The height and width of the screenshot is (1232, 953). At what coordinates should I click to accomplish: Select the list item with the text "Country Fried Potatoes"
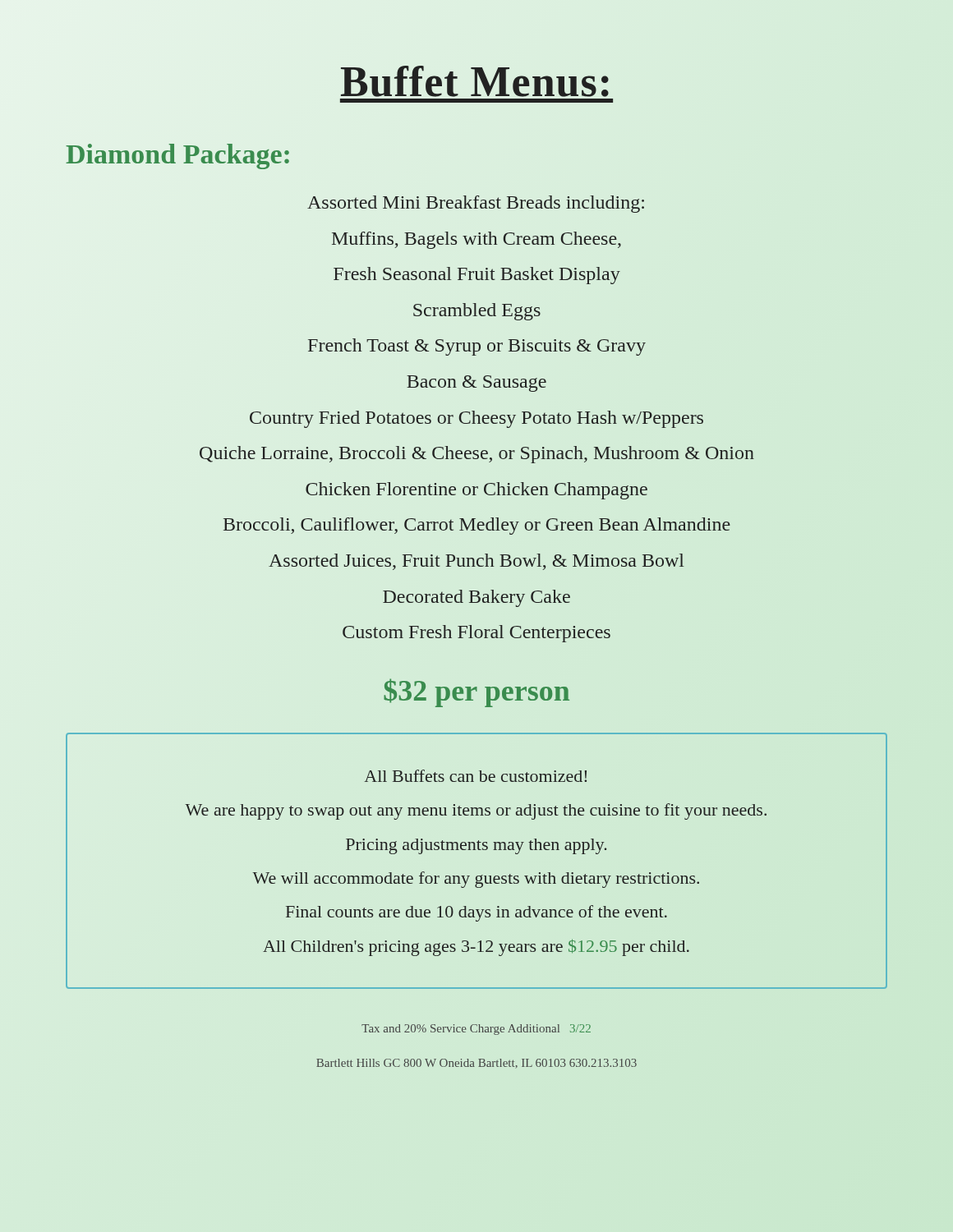[476, 418]
